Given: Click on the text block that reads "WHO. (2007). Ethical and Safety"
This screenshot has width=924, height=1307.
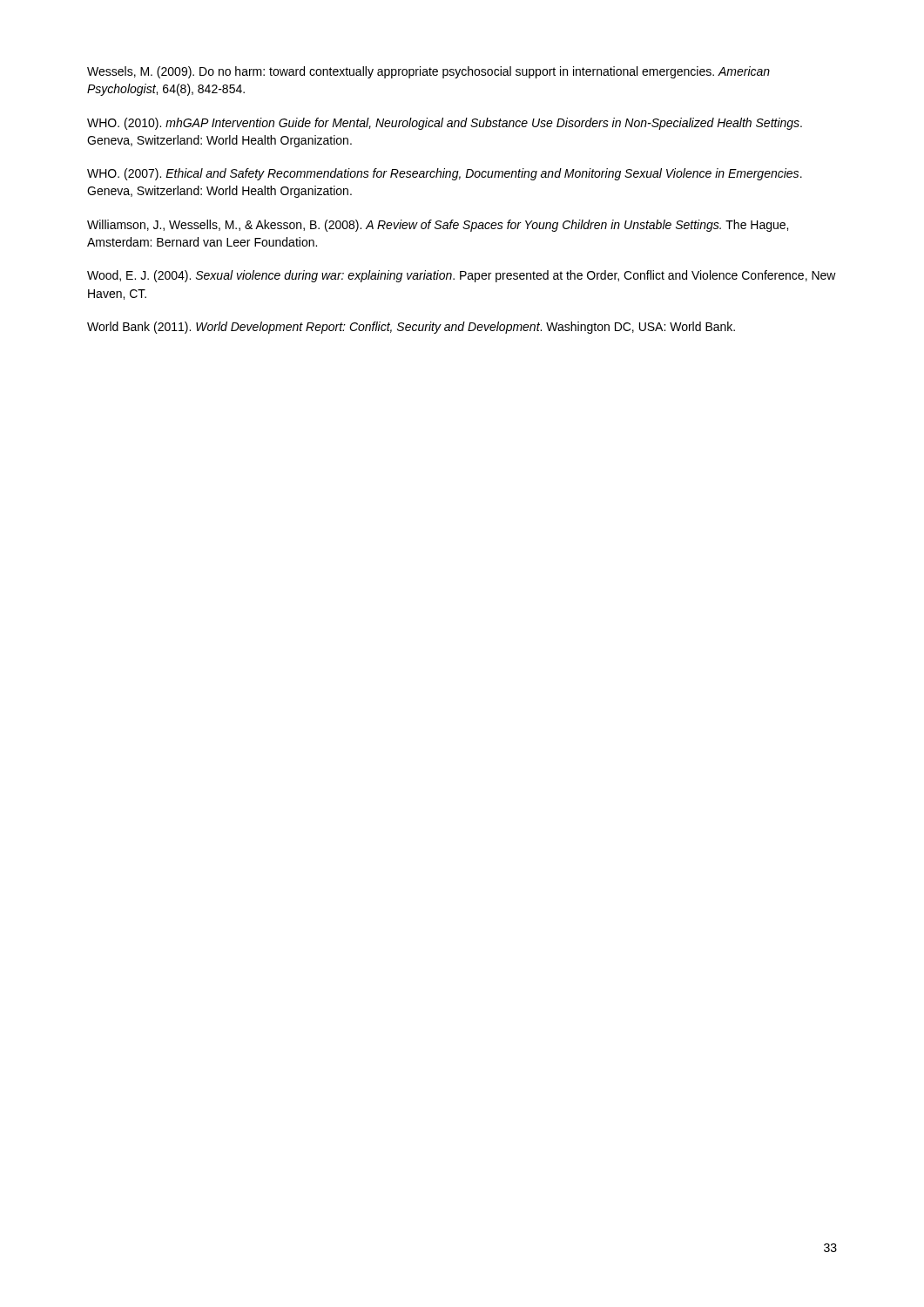Looking at the screenshot, I should pos(445,182).
